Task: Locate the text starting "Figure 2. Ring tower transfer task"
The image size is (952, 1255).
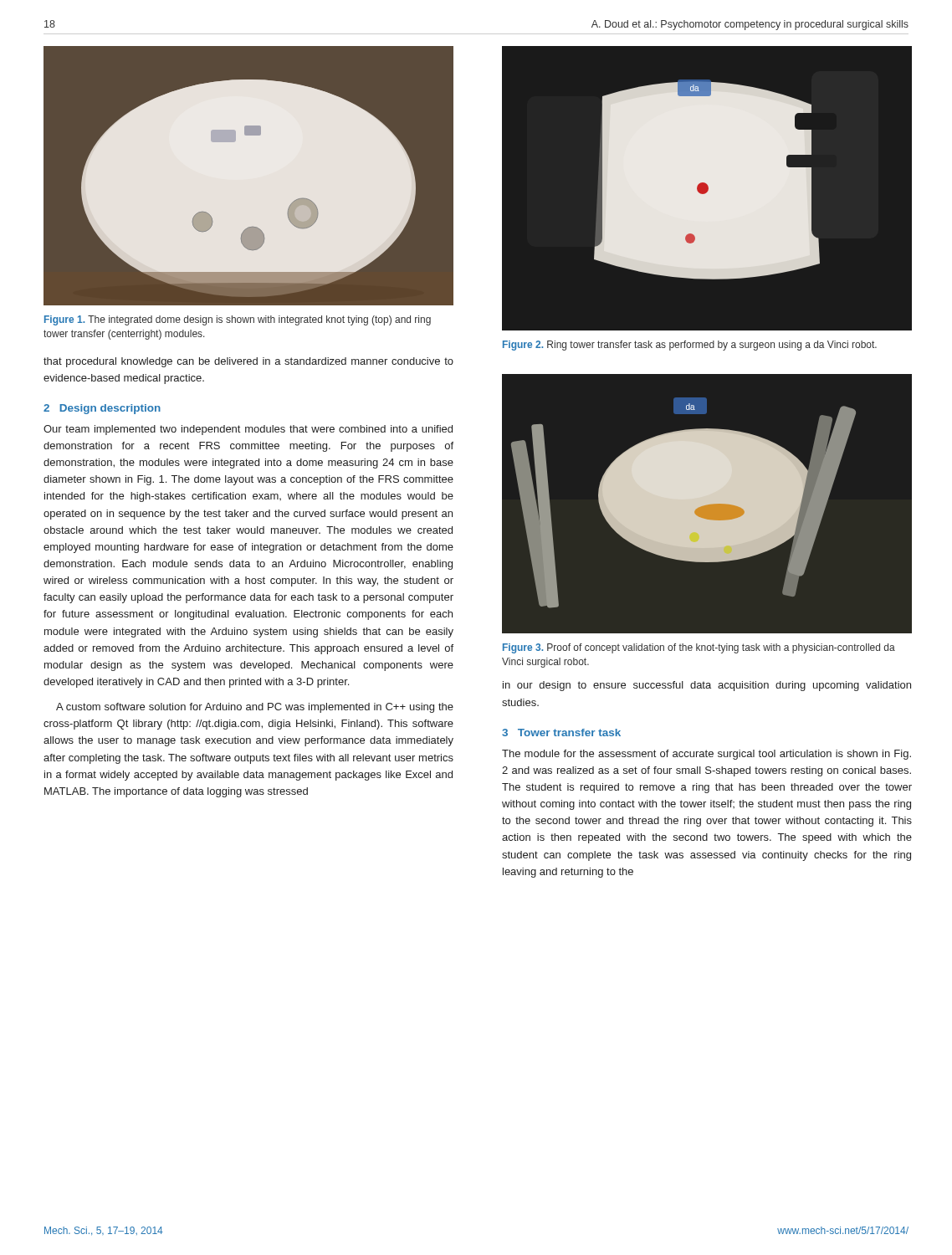Action: point(690,345)
